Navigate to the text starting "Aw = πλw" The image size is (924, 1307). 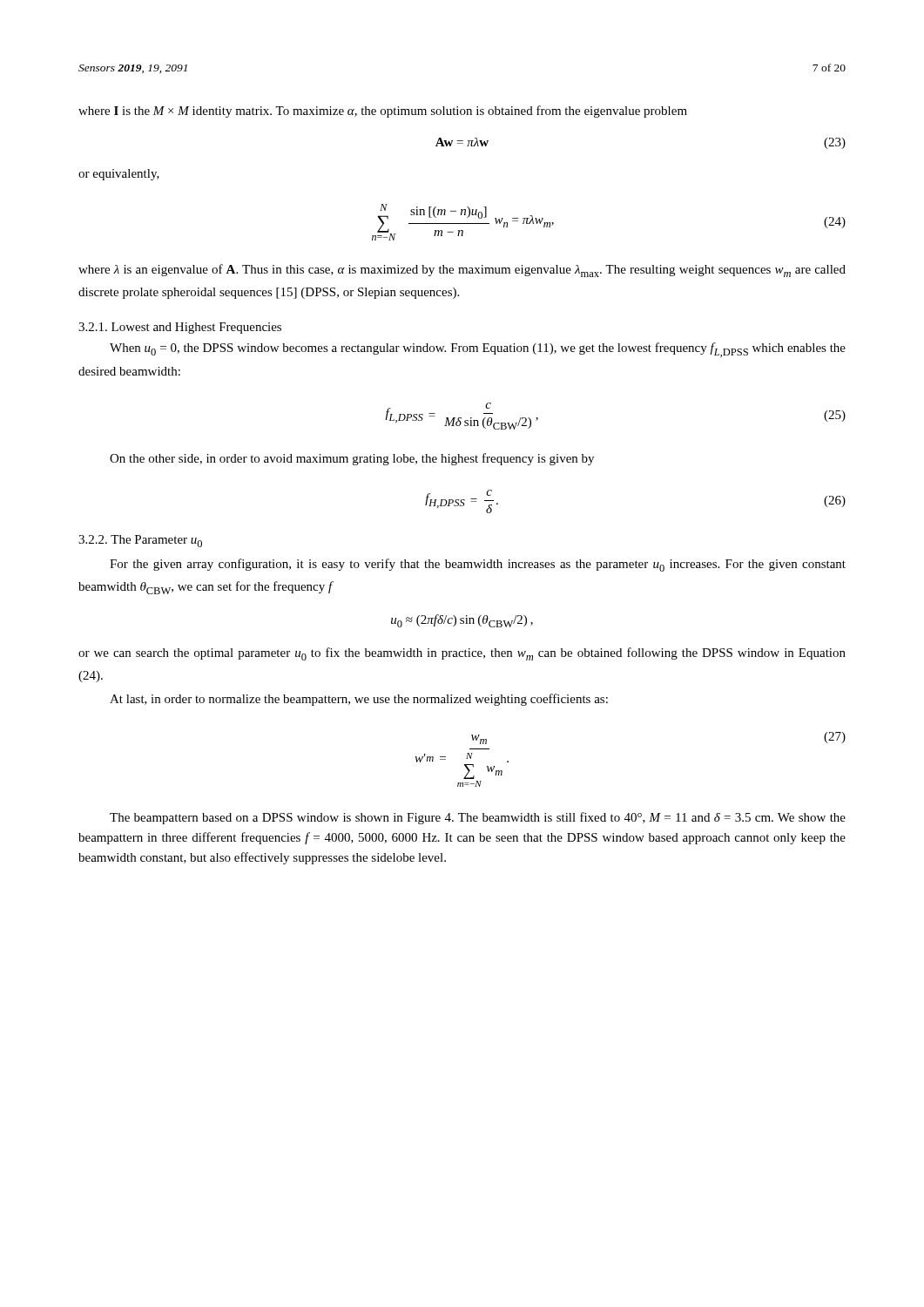click(462, 143)
